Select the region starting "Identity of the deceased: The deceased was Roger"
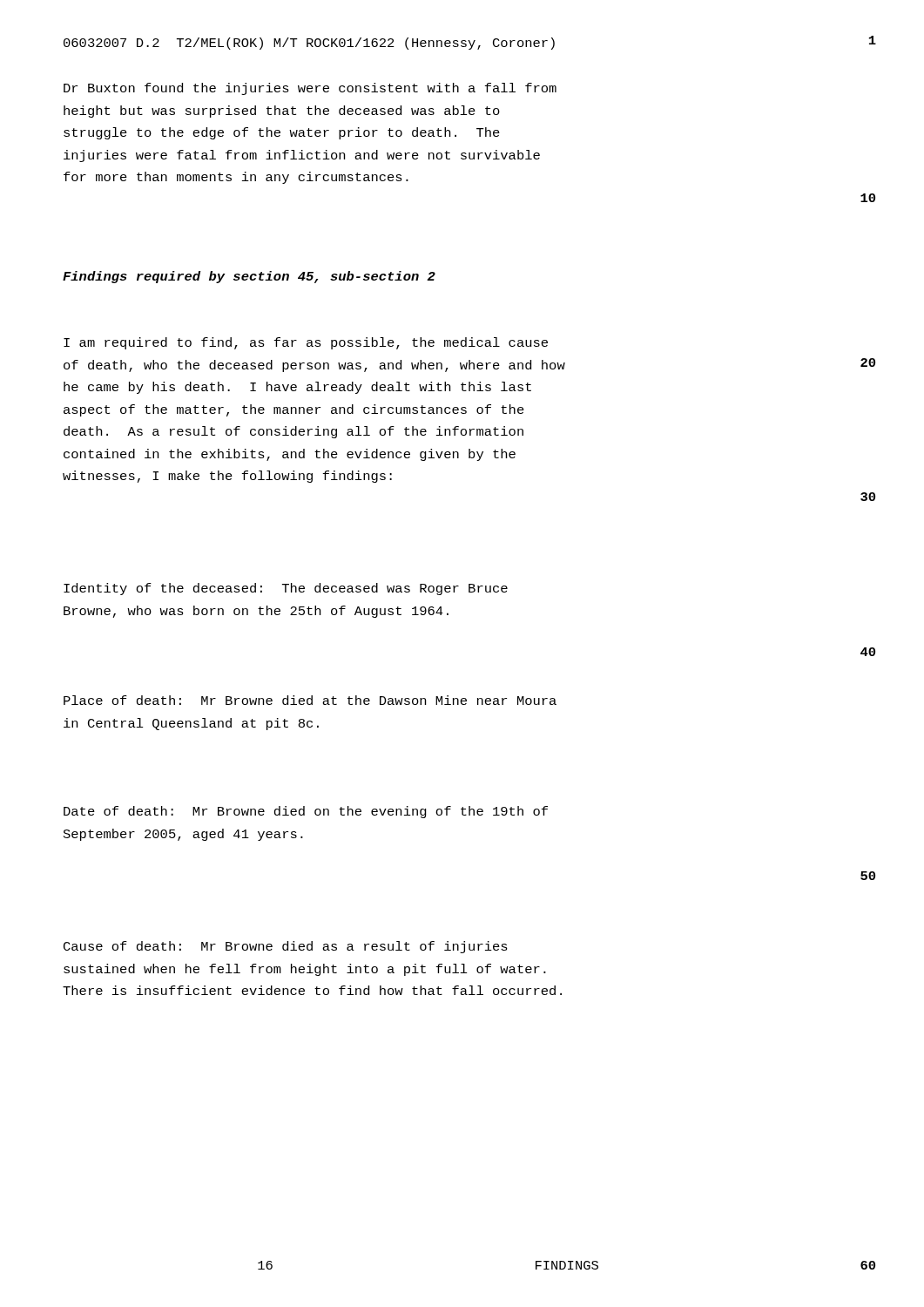 click(x=285, y=600)
